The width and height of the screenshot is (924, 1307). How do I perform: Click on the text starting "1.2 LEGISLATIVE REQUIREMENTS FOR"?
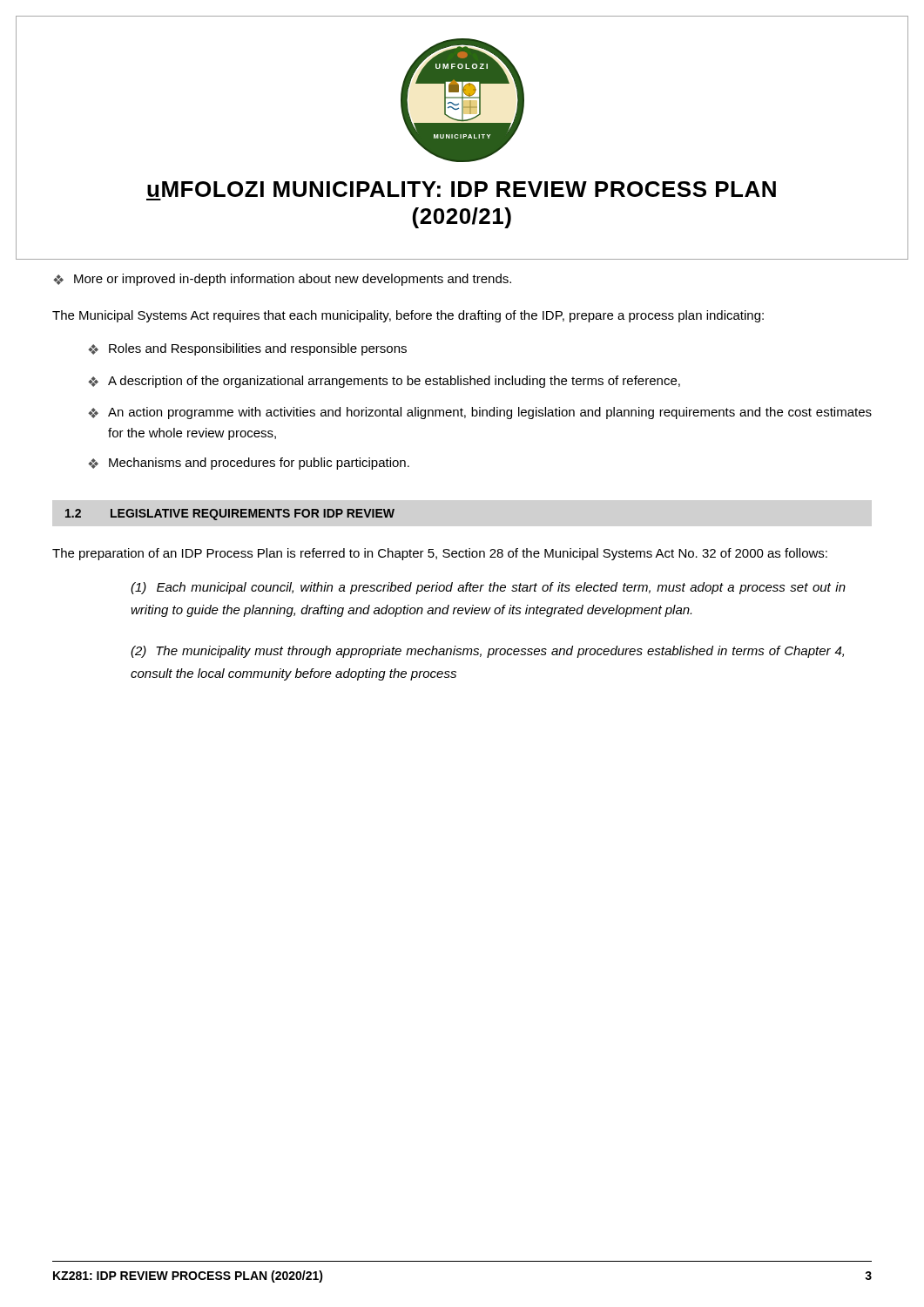[229, 513]
